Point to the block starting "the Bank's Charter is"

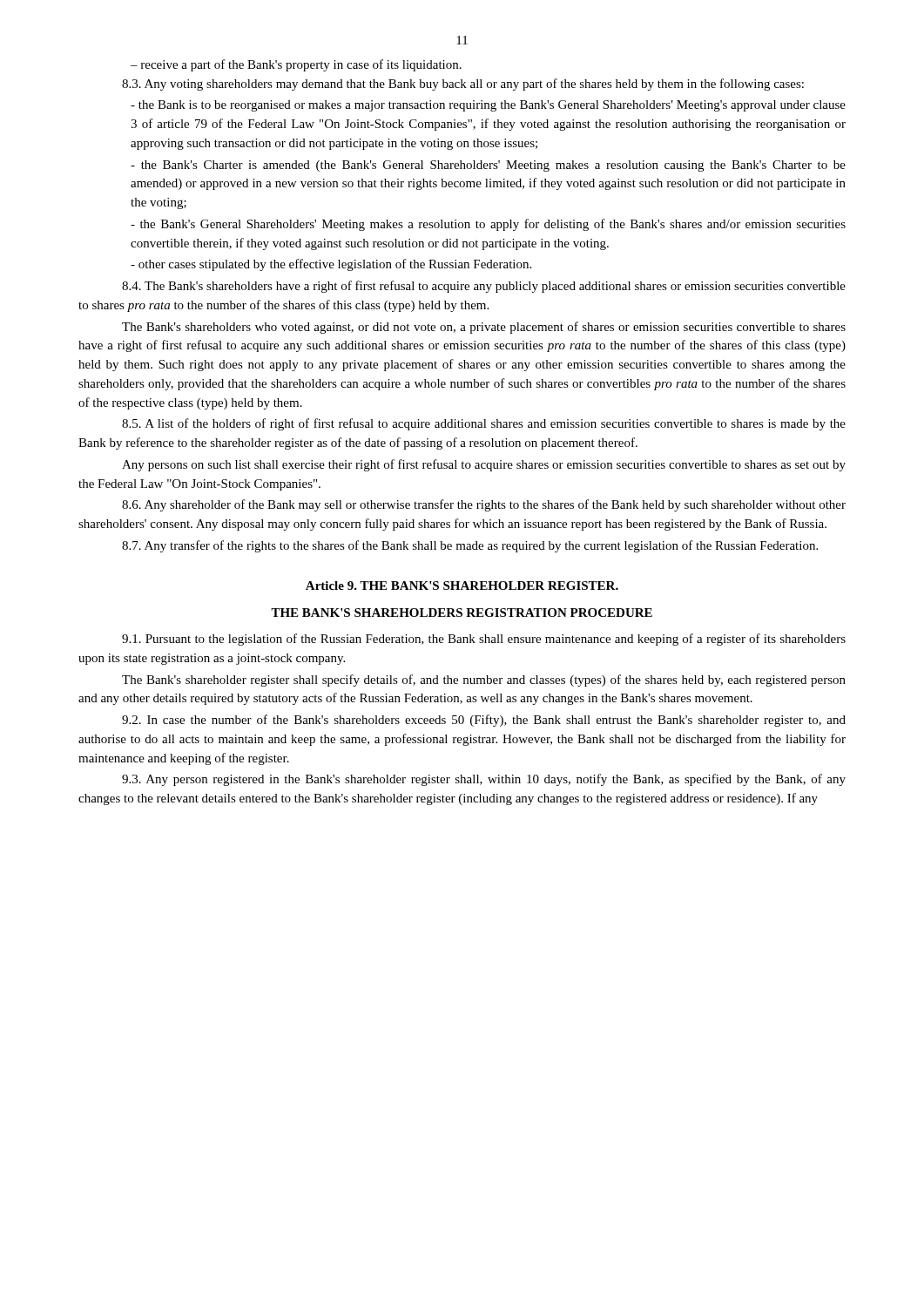[488, 184]
